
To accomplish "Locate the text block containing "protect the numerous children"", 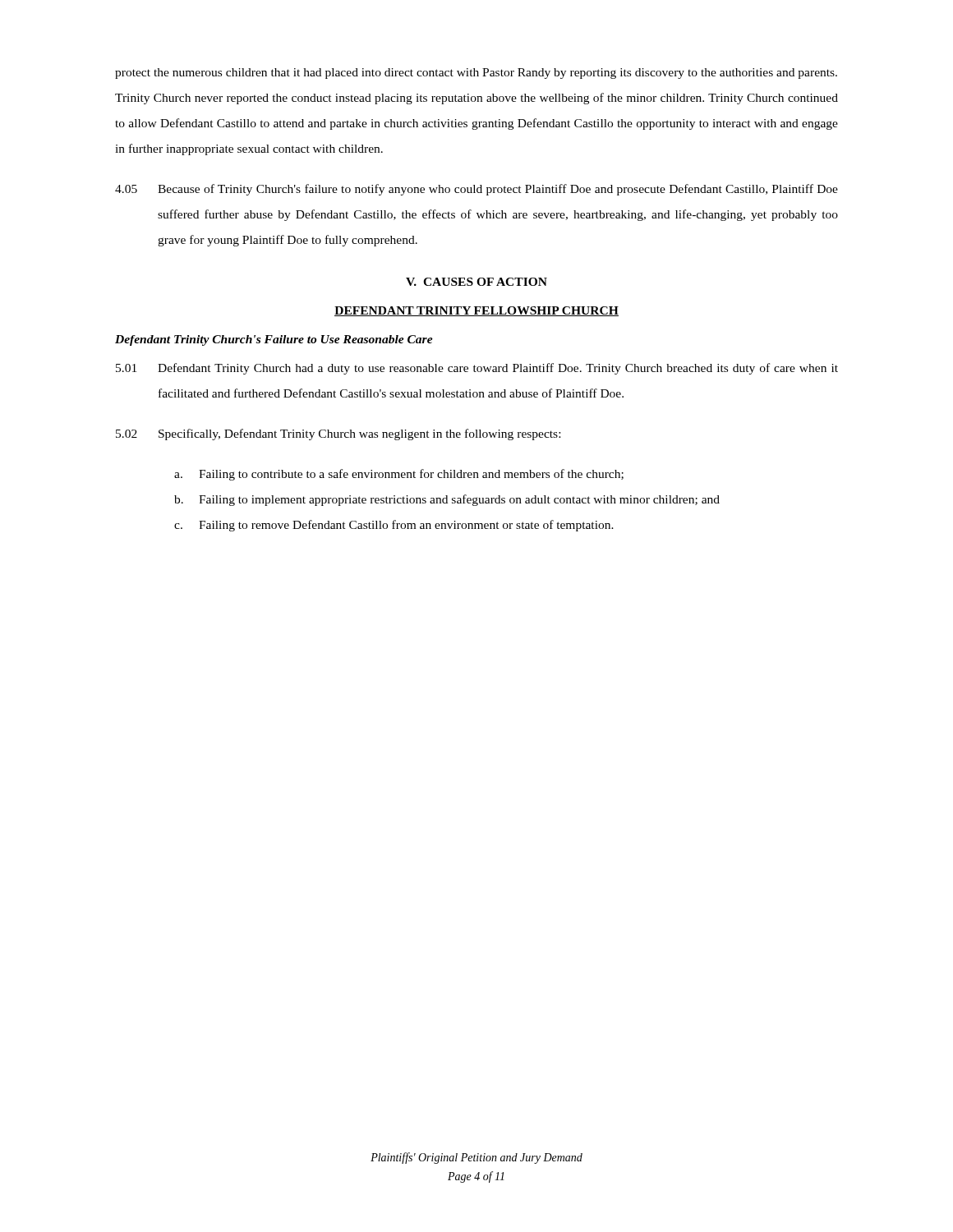I will tap(476, 110).
